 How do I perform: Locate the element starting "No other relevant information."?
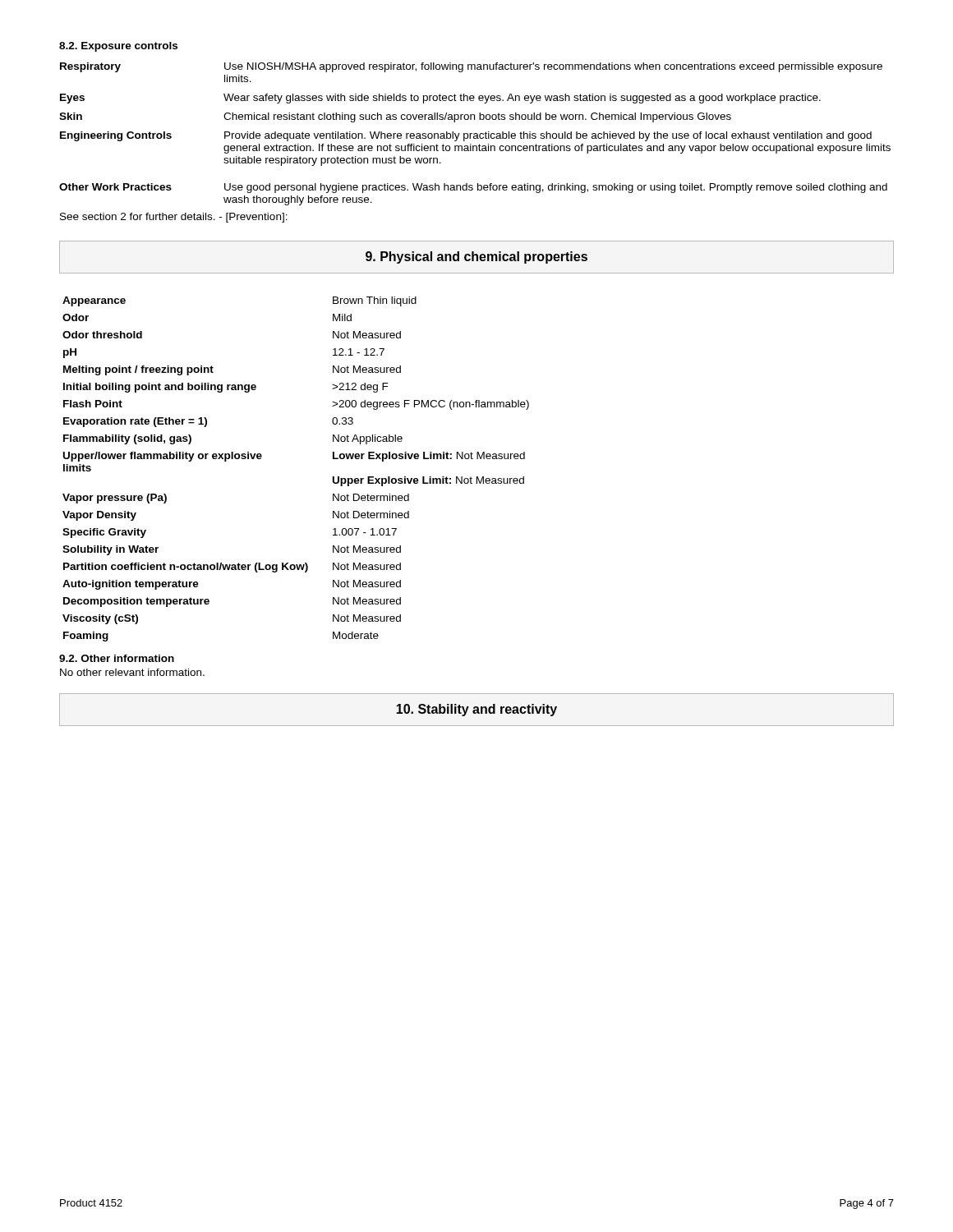(x=132, y=672)
